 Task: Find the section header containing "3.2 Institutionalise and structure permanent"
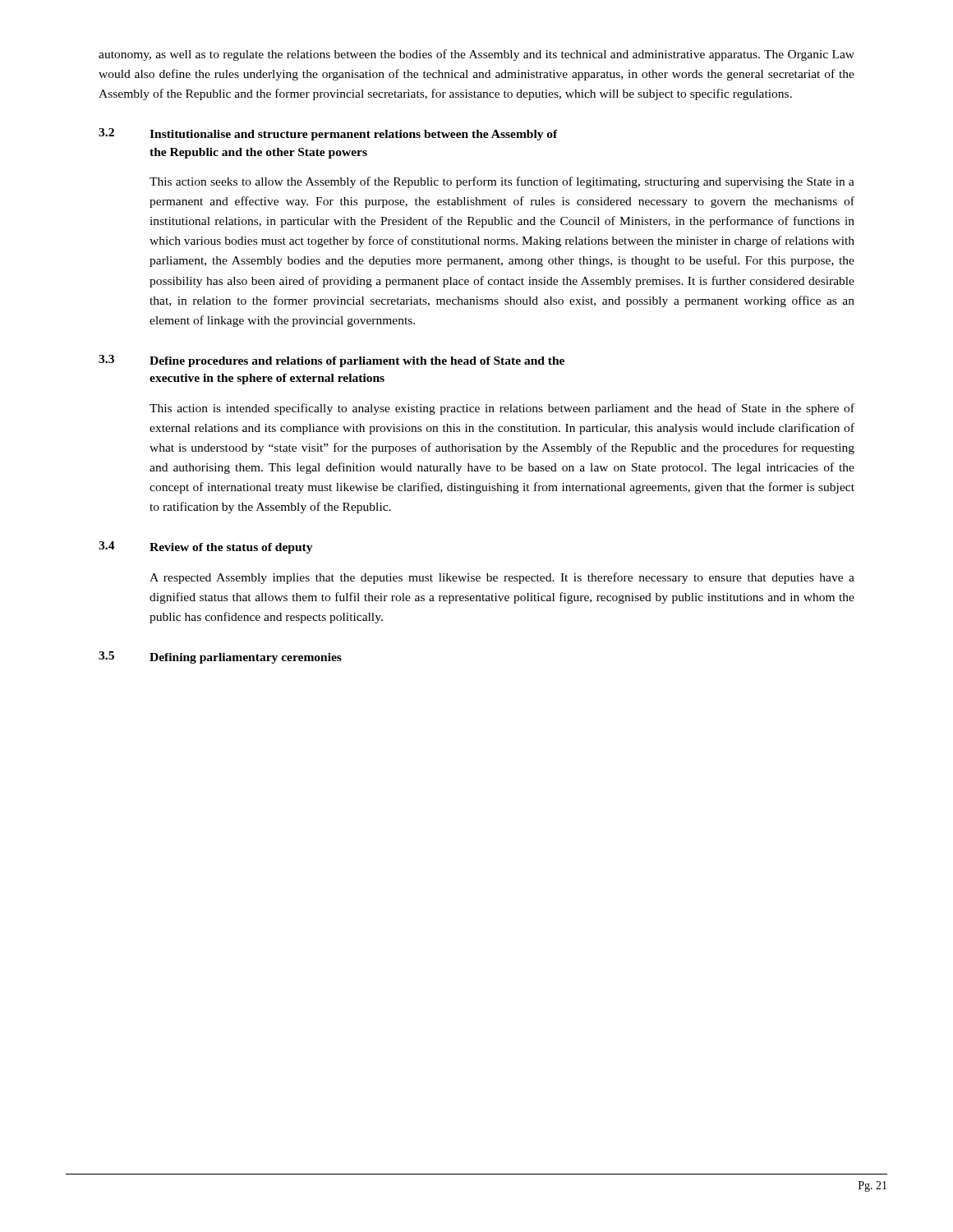click(x=328, y=143)
